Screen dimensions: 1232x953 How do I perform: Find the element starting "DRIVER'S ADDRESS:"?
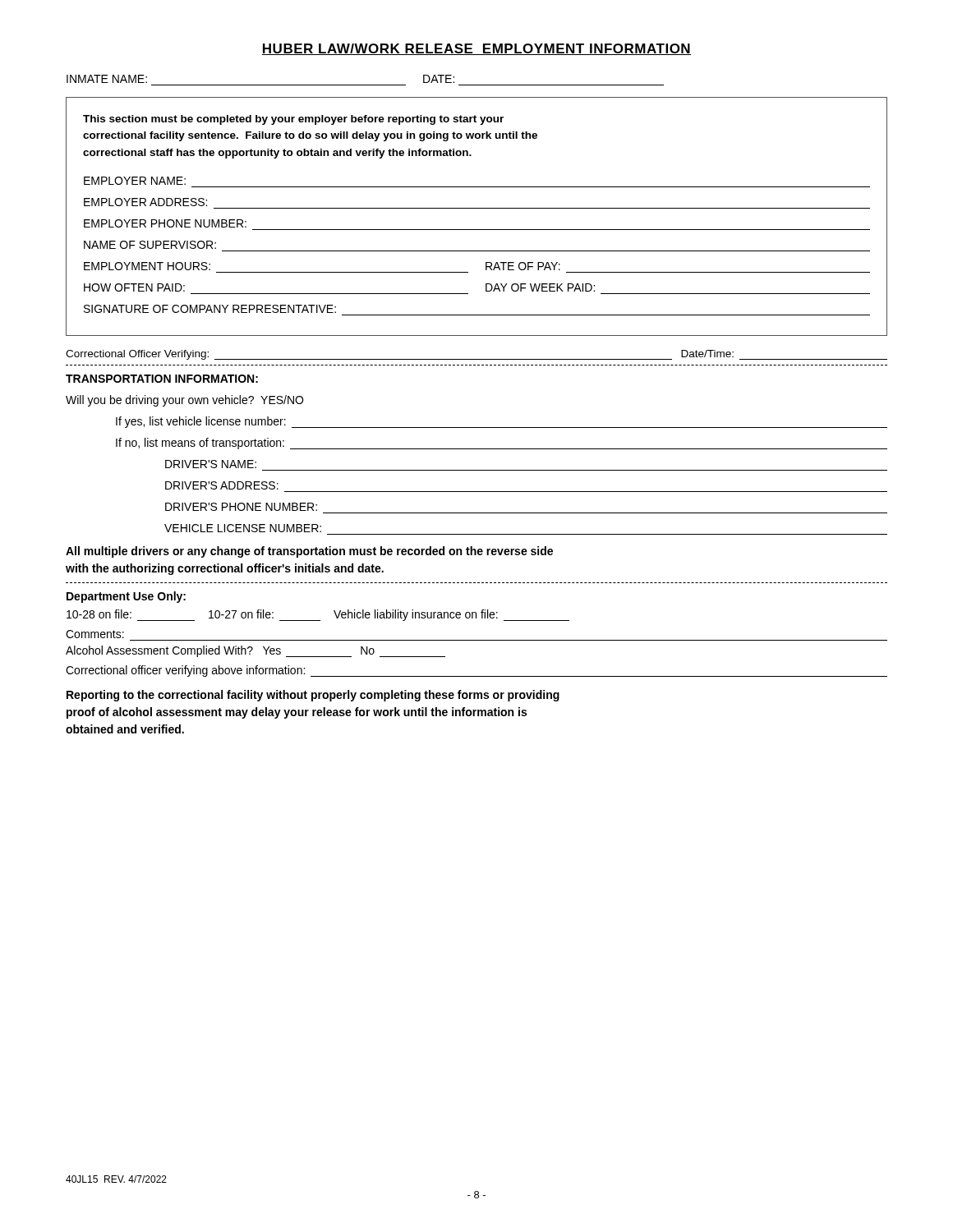tap(526, 485)
